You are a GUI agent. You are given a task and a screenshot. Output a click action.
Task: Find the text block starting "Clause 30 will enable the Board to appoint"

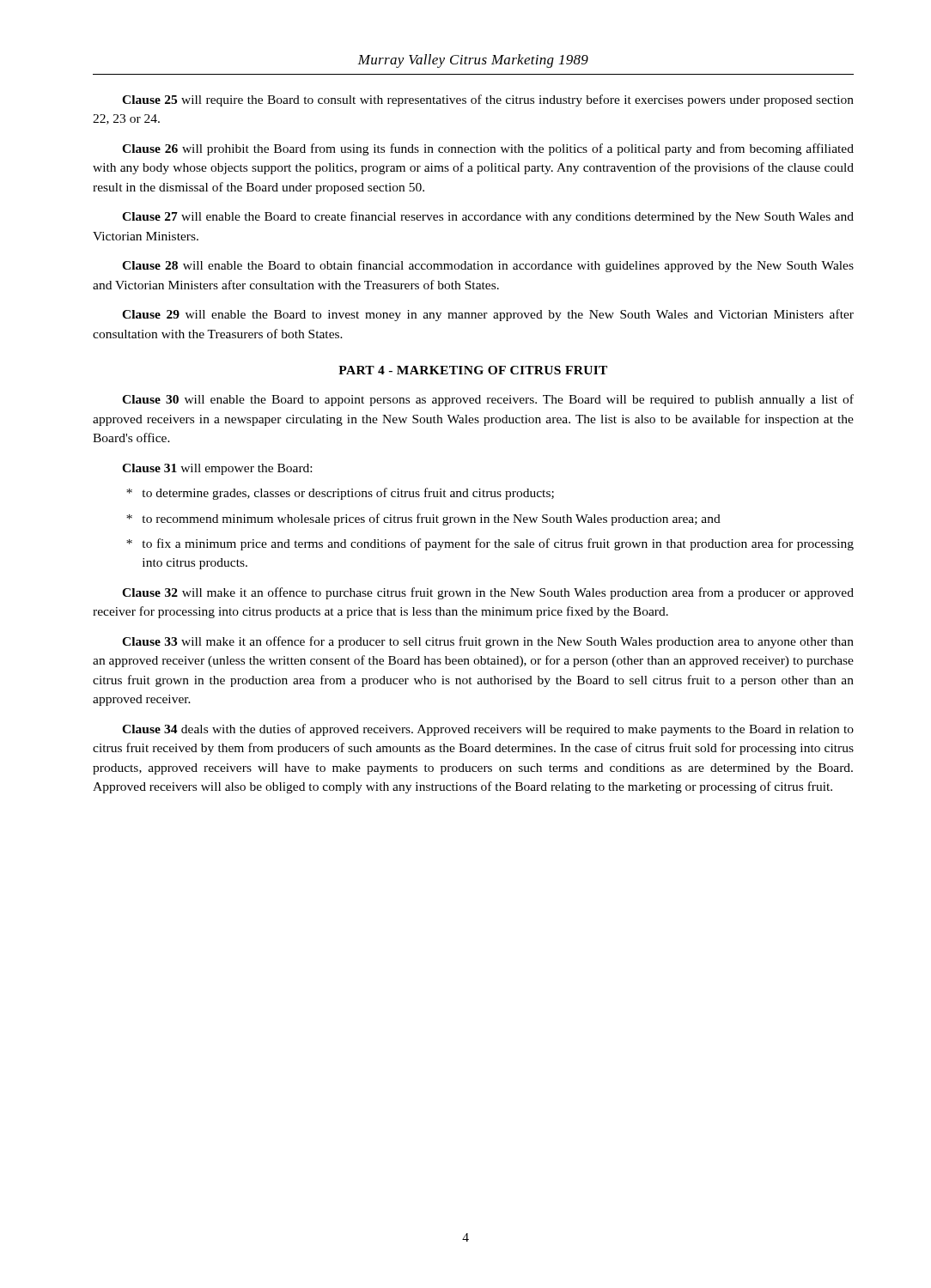pos(473,419)
